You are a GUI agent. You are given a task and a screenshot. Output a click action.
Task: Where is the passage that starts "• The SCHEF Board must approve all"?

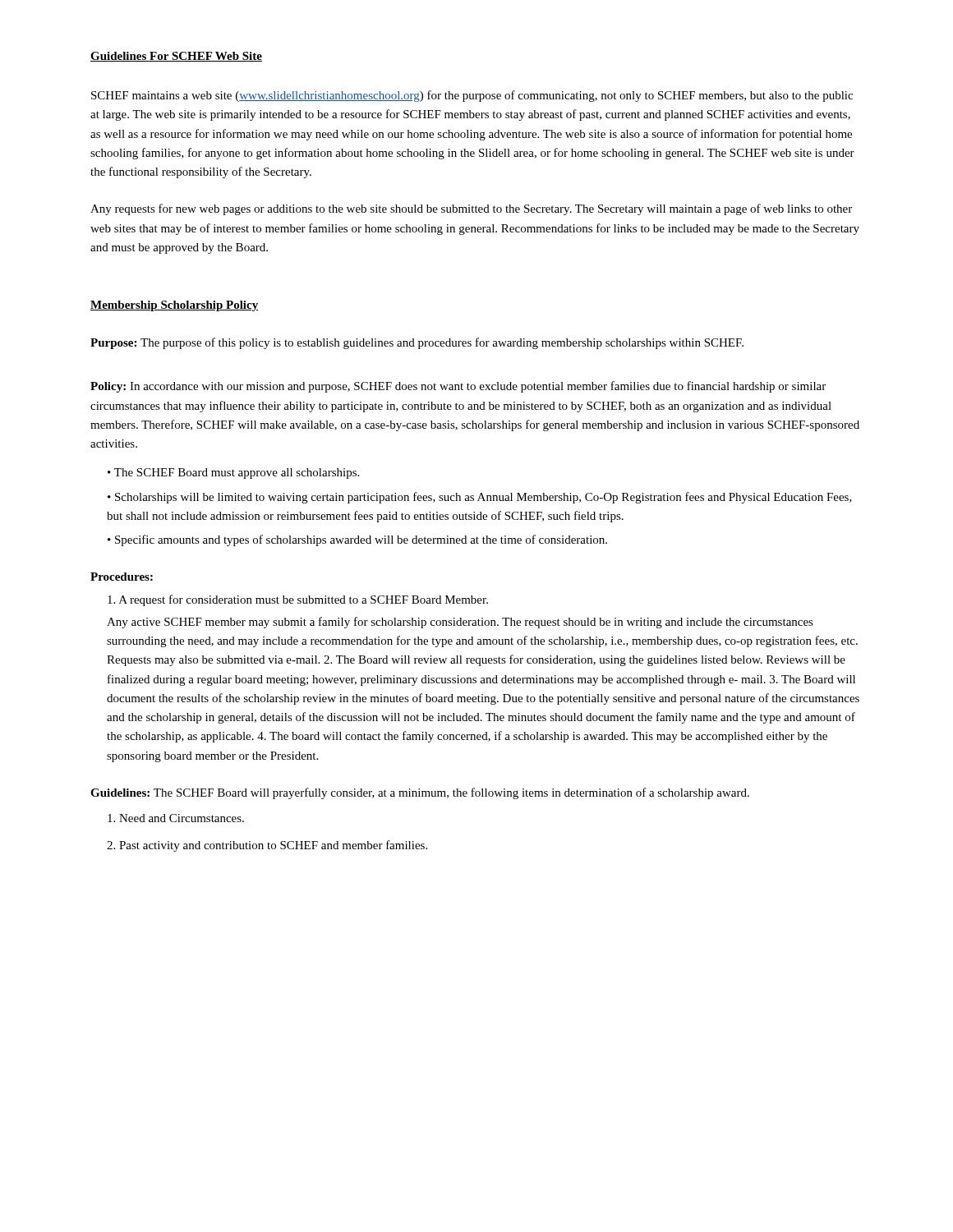233,472
